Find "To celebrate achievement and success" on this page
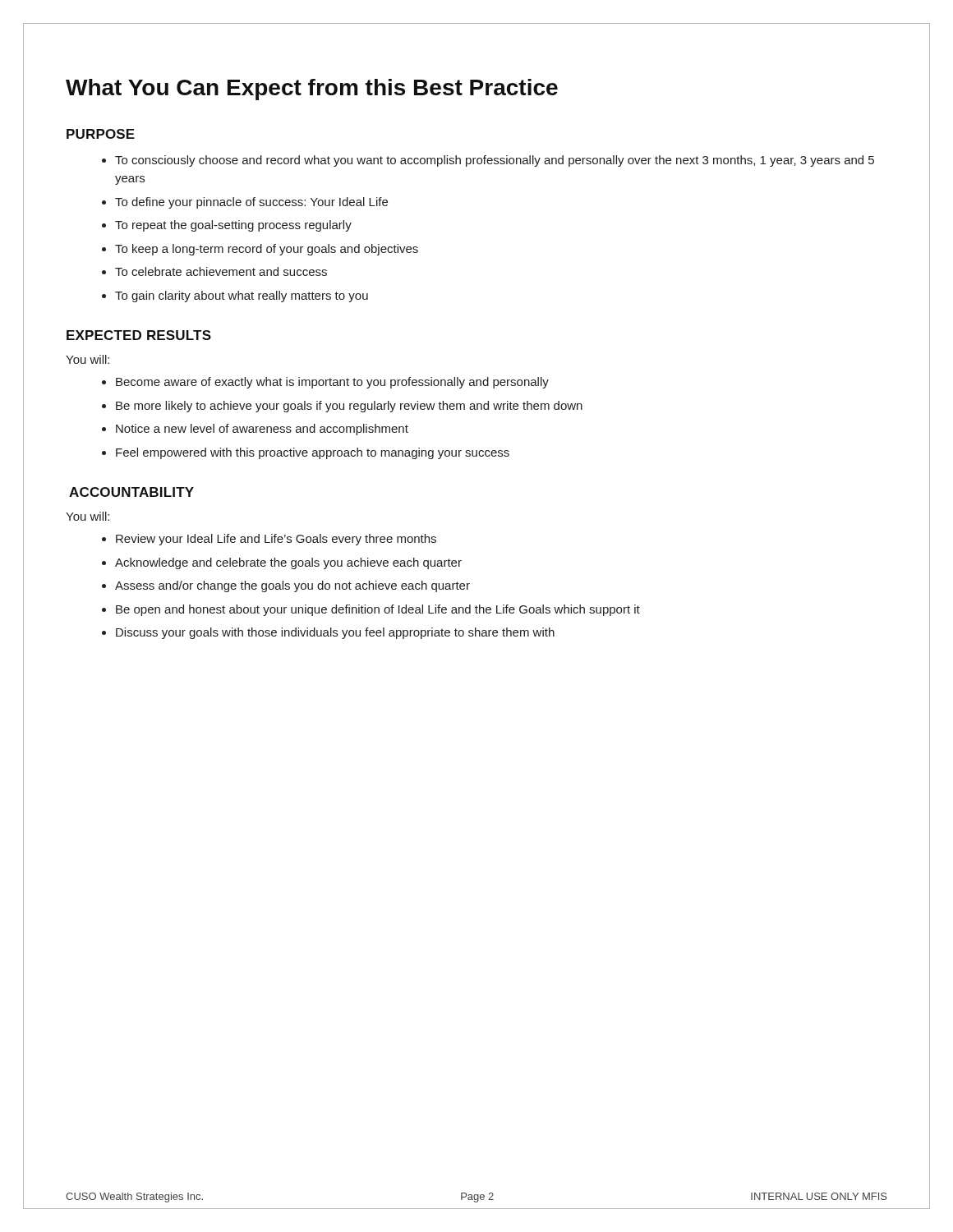 point(221,272)
